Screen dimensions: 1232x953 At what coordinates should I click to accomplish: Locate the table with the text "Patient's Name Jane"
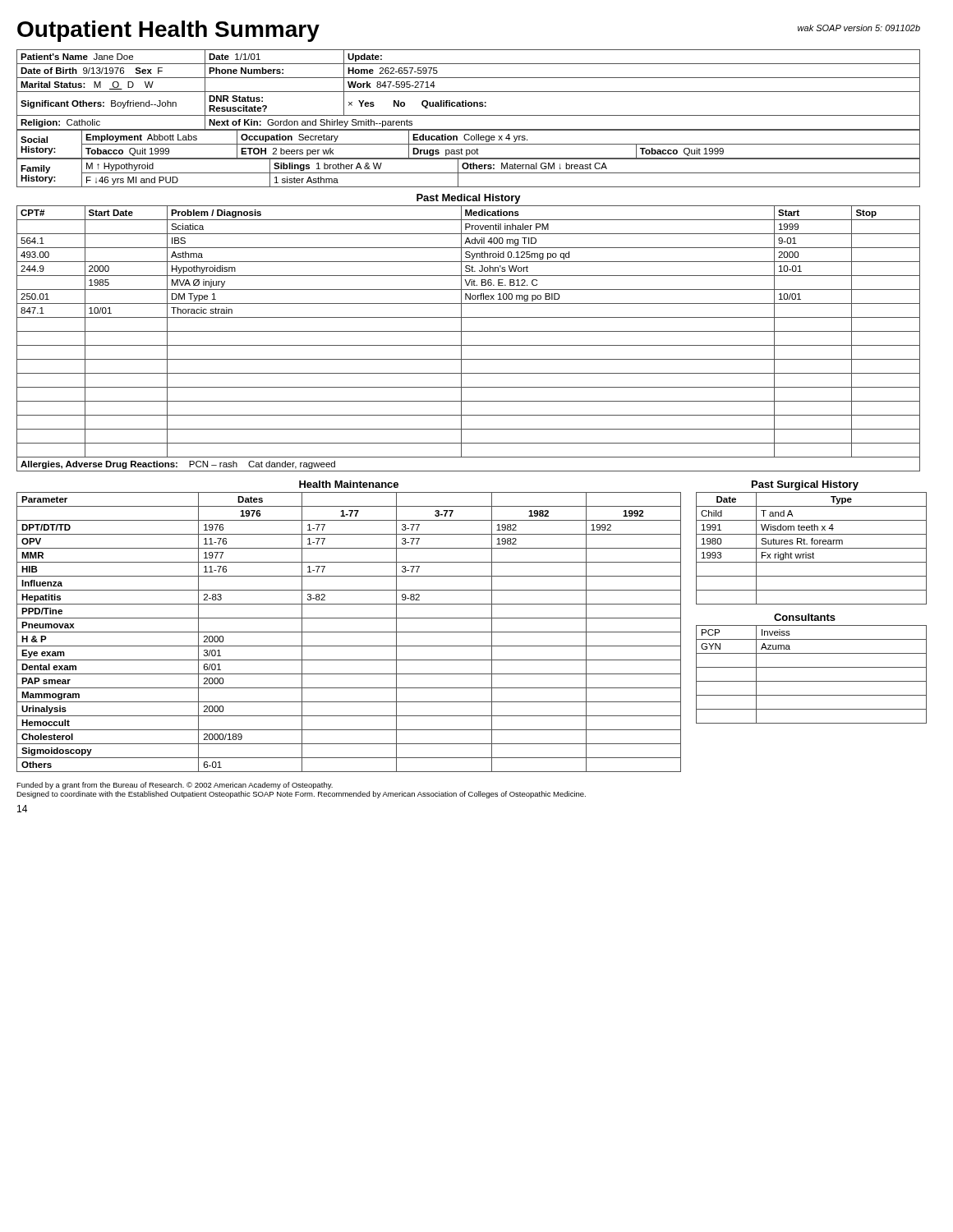[468, 90]
